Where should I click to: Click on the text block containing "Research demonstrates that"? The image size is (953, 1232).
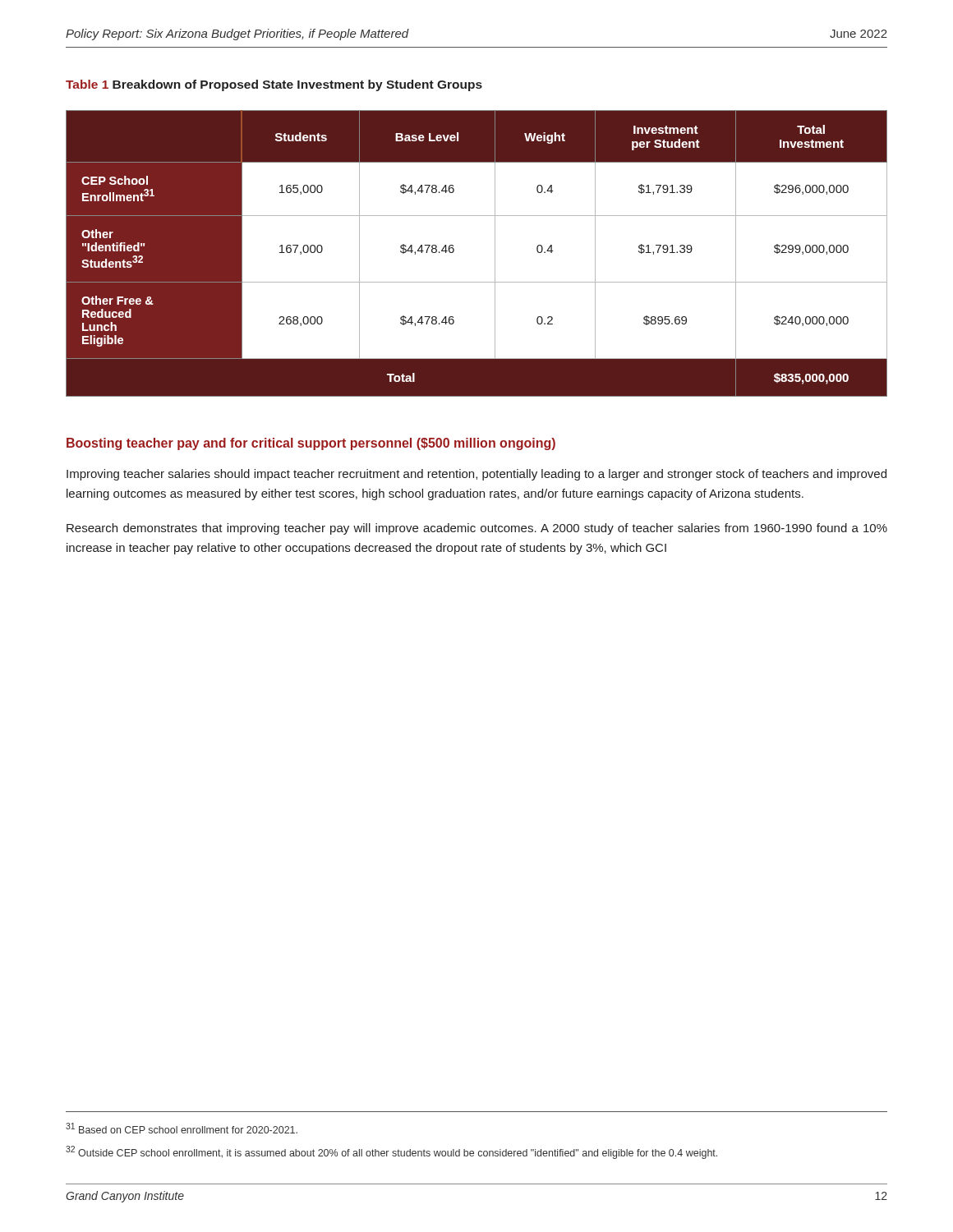pyautogui.click(x=476, y=537)
